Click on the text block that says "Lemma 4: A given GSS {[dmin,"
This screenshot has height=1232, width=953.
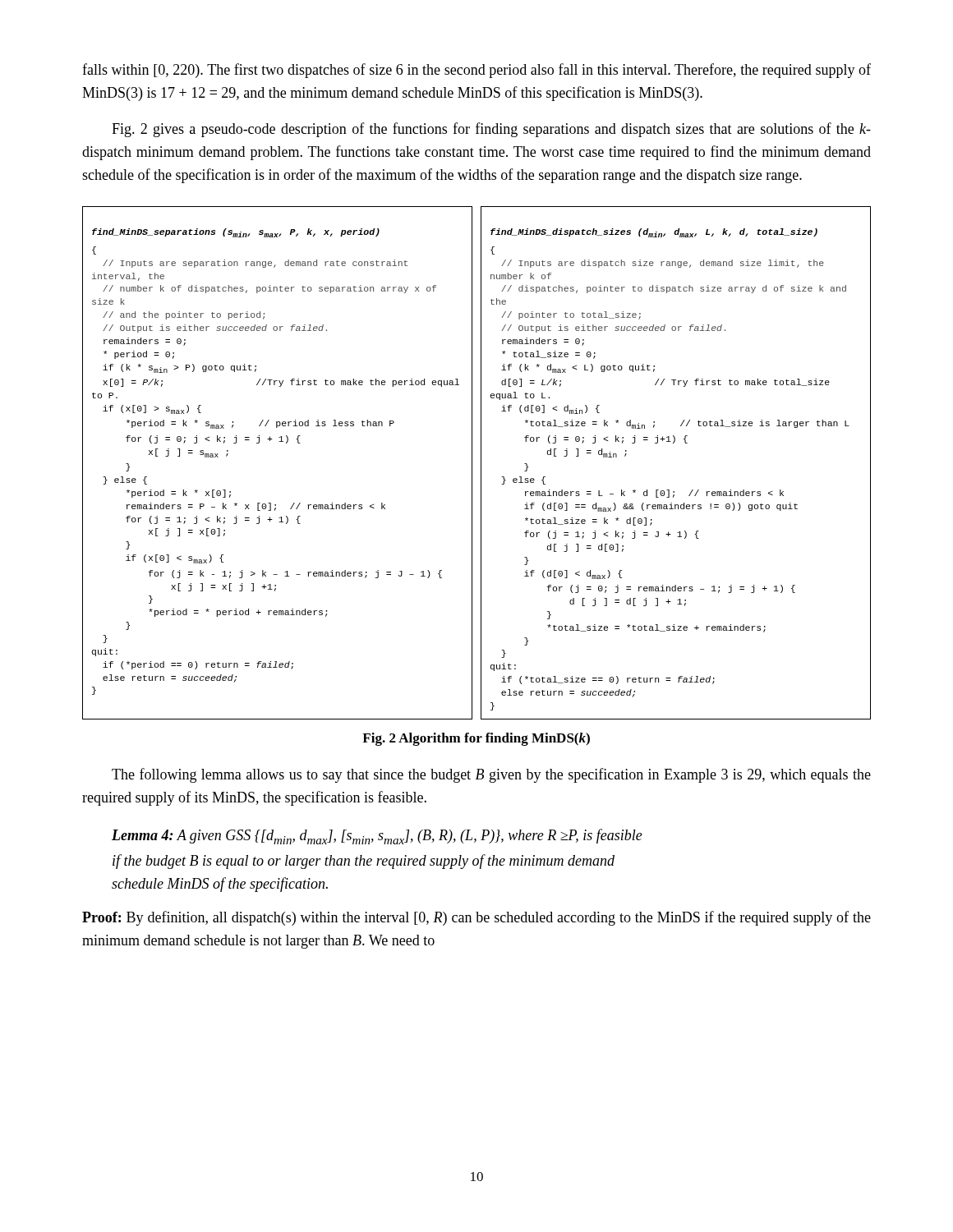(377, 859)
